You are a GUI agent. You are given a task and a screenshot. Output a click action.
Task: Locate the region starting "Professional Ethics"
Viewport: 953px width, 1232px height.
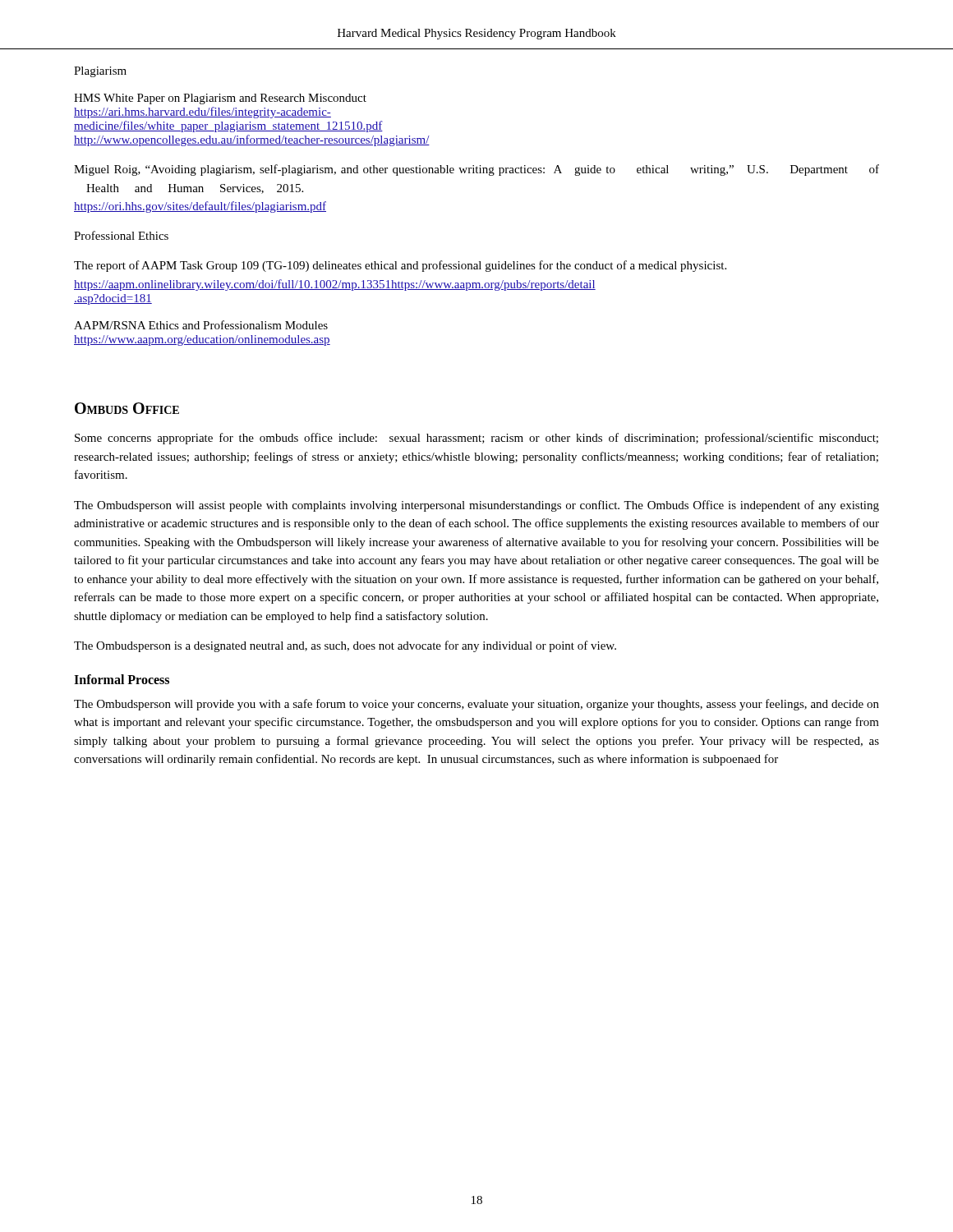click(121, 235)
